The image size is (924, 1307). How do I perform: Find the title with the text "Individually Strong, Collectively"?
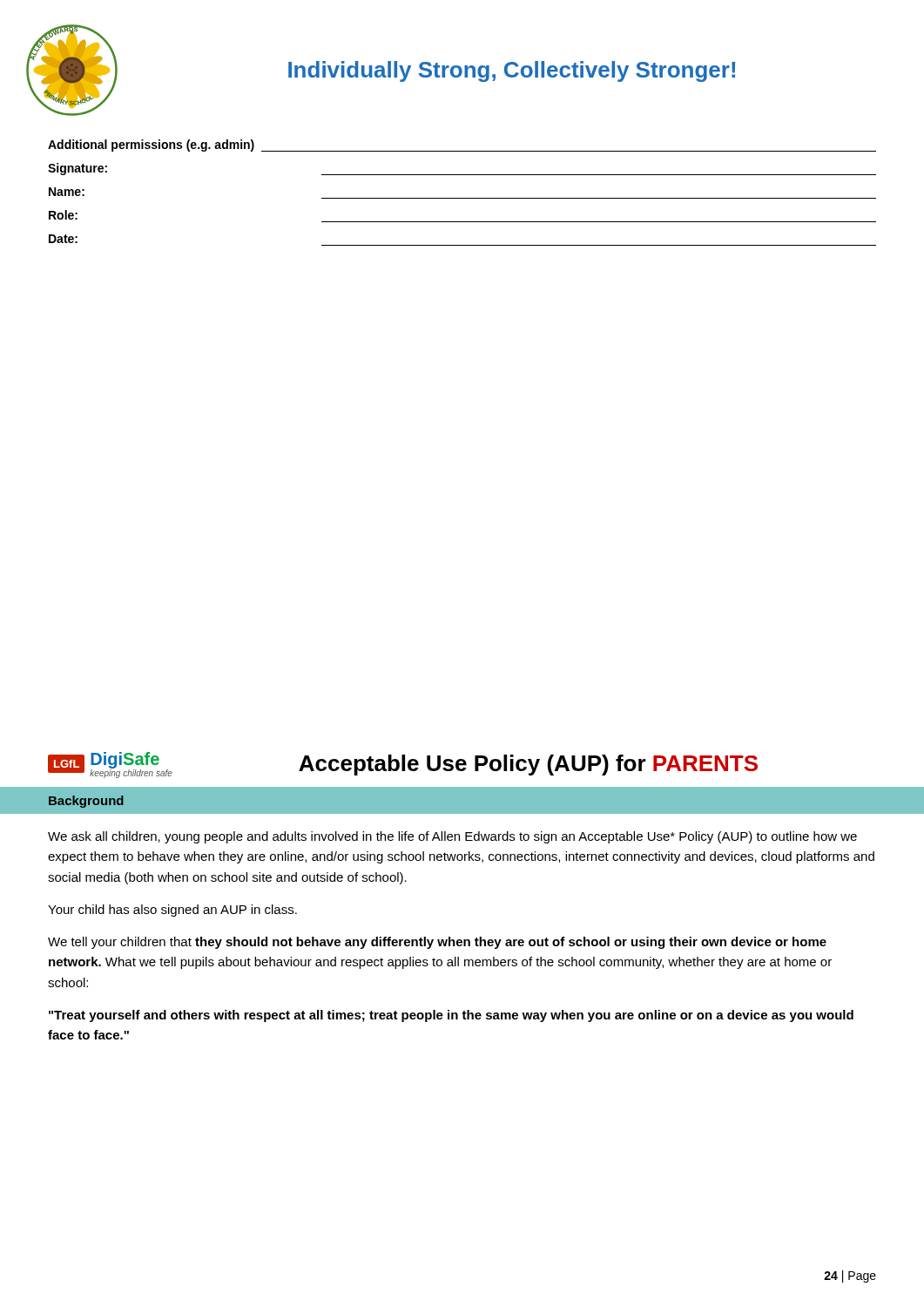(512, 70)
